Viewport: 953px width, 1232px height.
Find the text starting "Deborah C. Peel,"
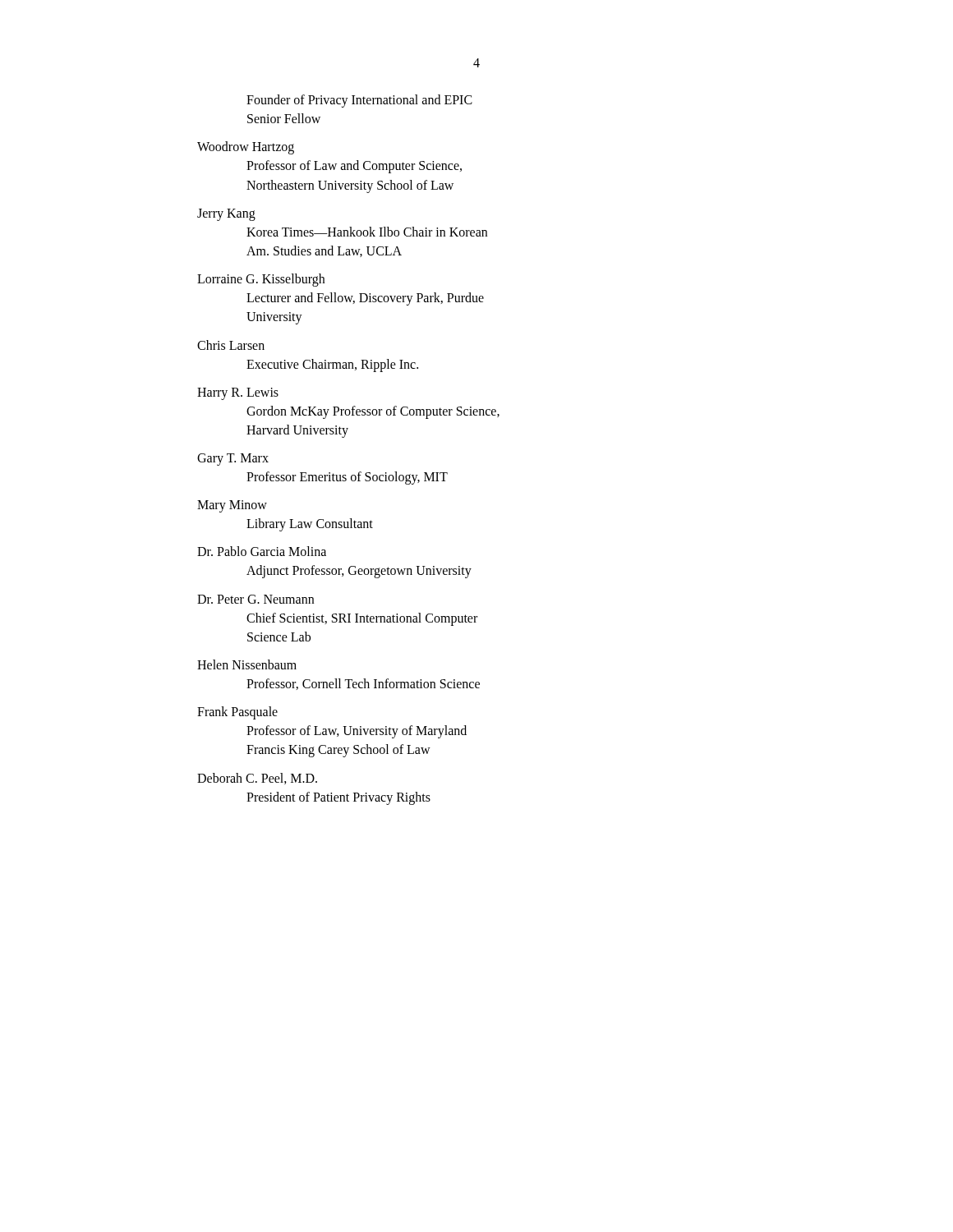(257, 779)
